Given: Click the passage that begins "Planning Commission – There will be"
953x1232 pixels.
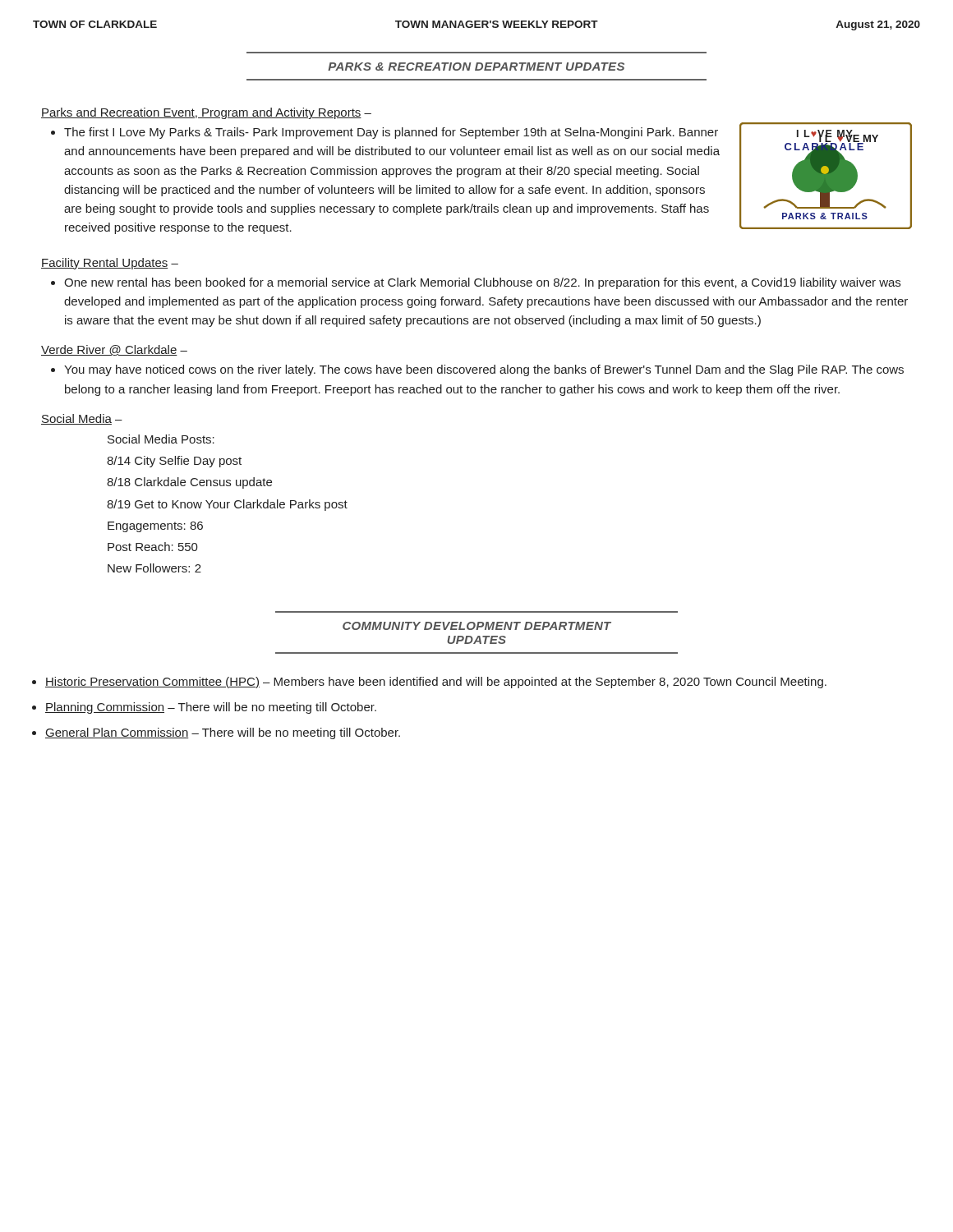Looking at the screenshot, I should click(211, 706).
